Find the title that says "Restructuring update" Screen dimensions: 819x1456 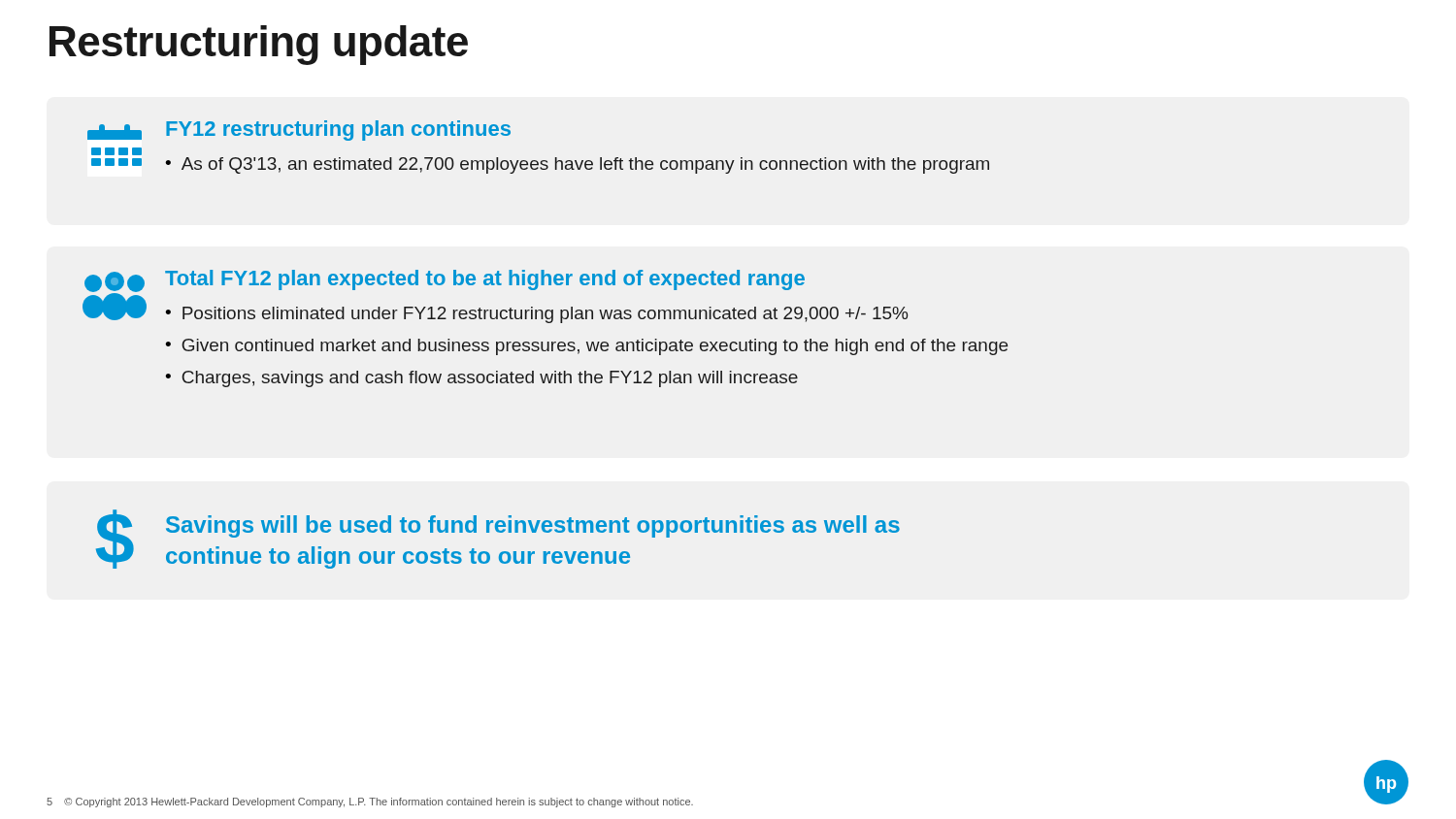258,41
